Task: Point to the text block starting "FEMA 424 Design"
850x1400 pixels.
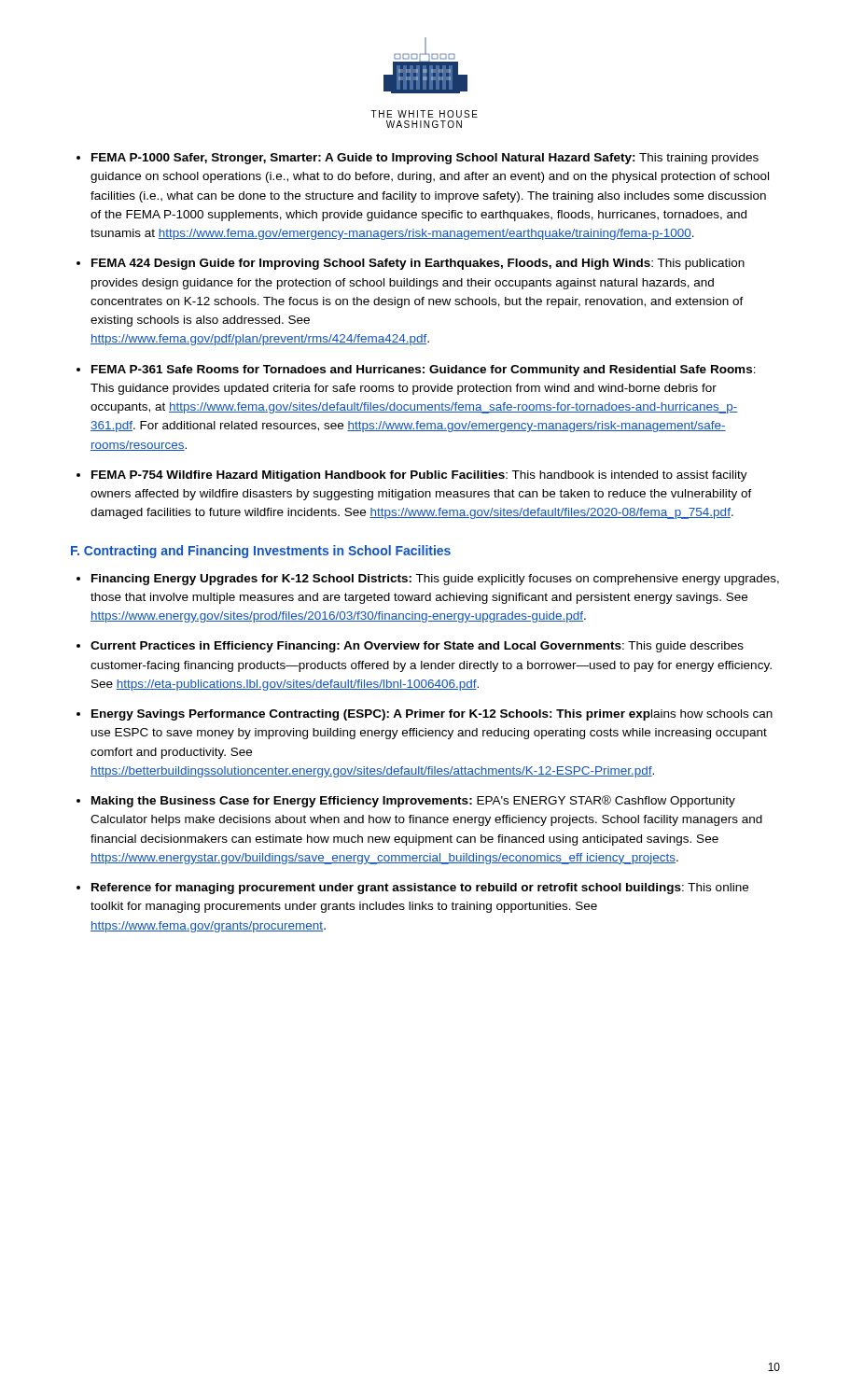Action: coord(418,301)
